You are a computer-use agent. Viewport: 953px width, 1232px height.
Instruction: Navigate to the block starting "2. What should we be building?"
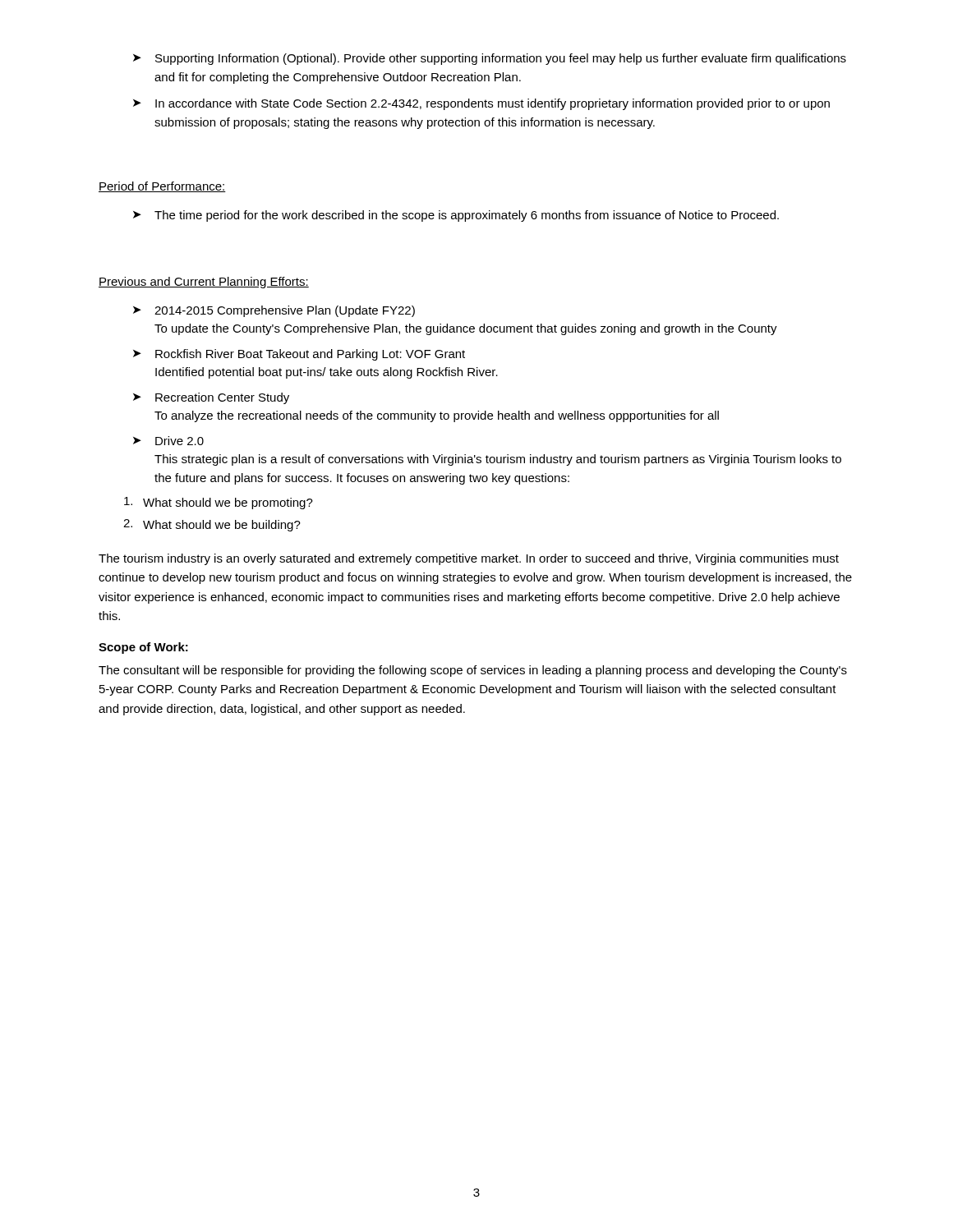pos(212,525)
